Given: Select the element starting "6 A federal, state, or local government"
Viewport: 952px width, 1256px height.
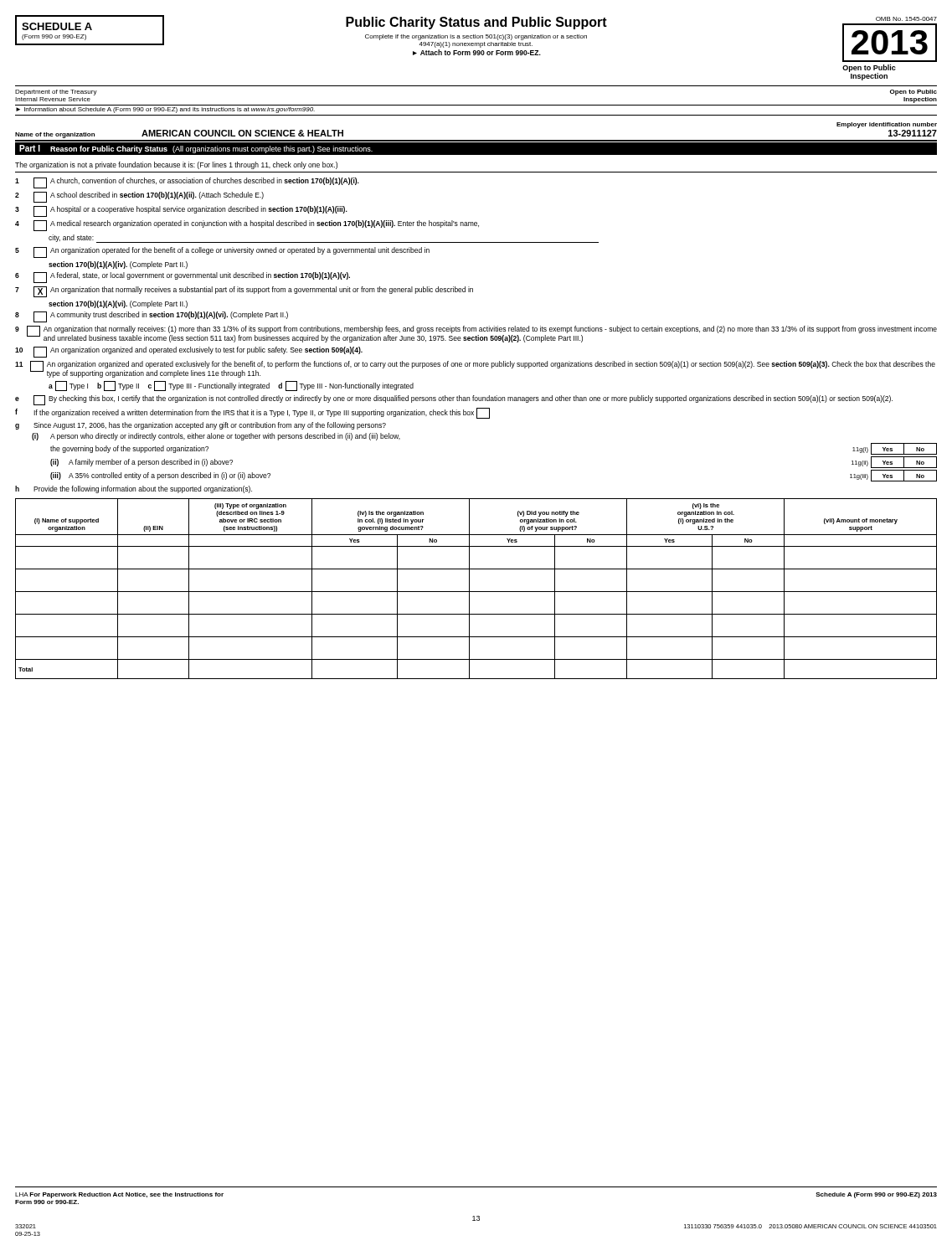Looking at the screenshot, I should pos(183,277).
